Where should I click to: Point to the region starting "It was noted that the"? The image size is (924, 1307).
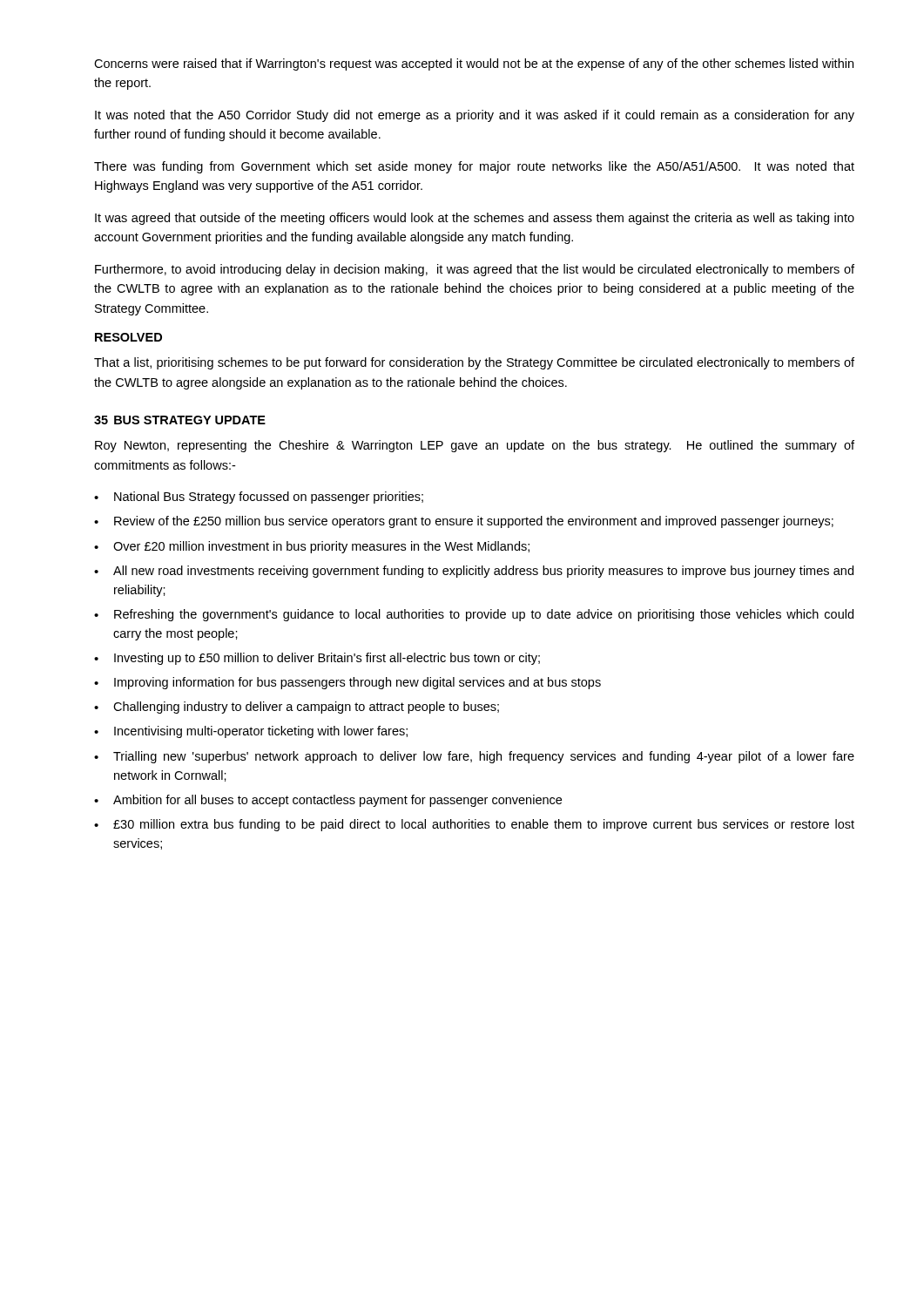tap(474, 125)
